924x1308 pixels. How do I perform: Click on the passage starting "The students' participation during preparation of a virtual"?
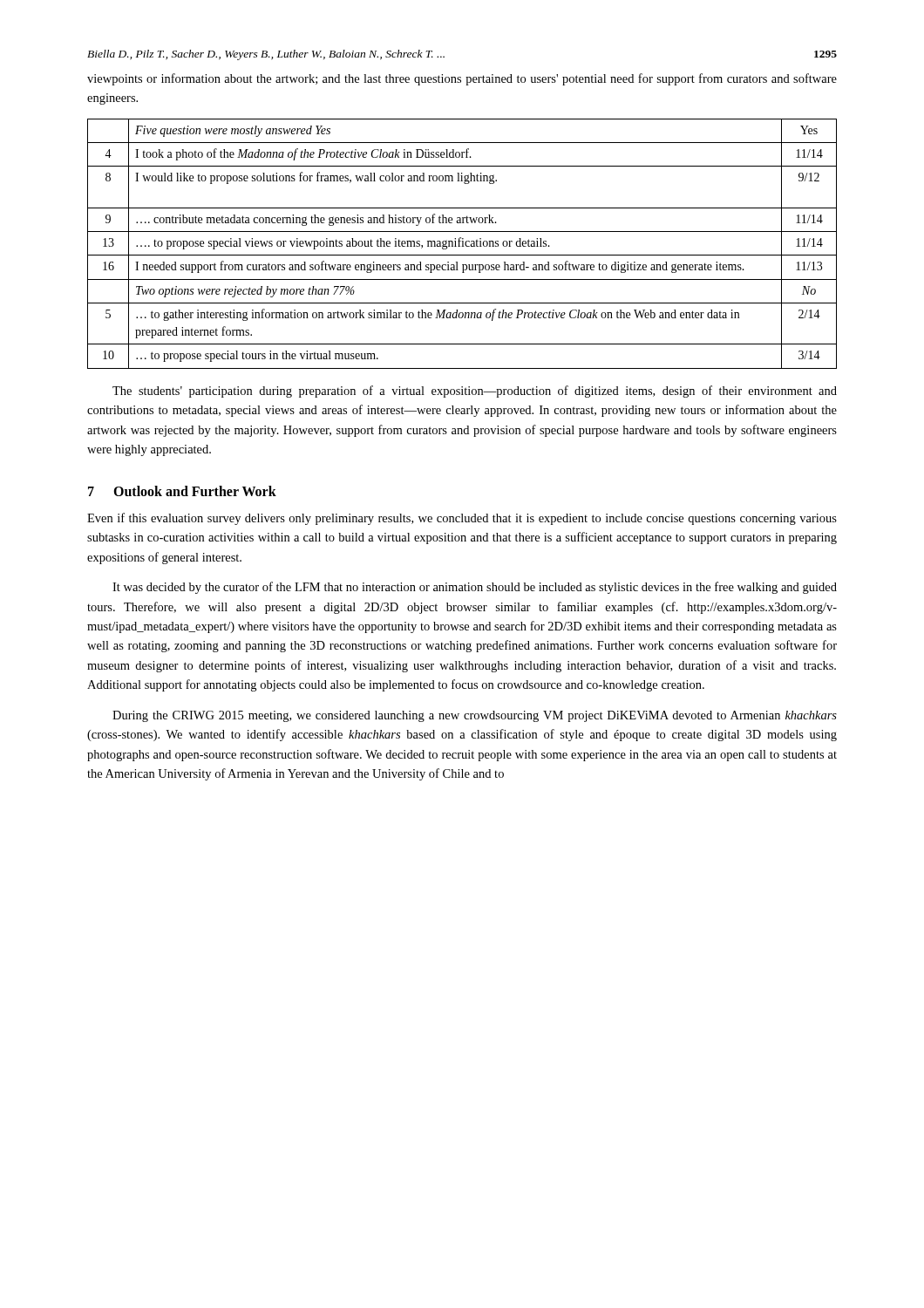click(462, 420)
